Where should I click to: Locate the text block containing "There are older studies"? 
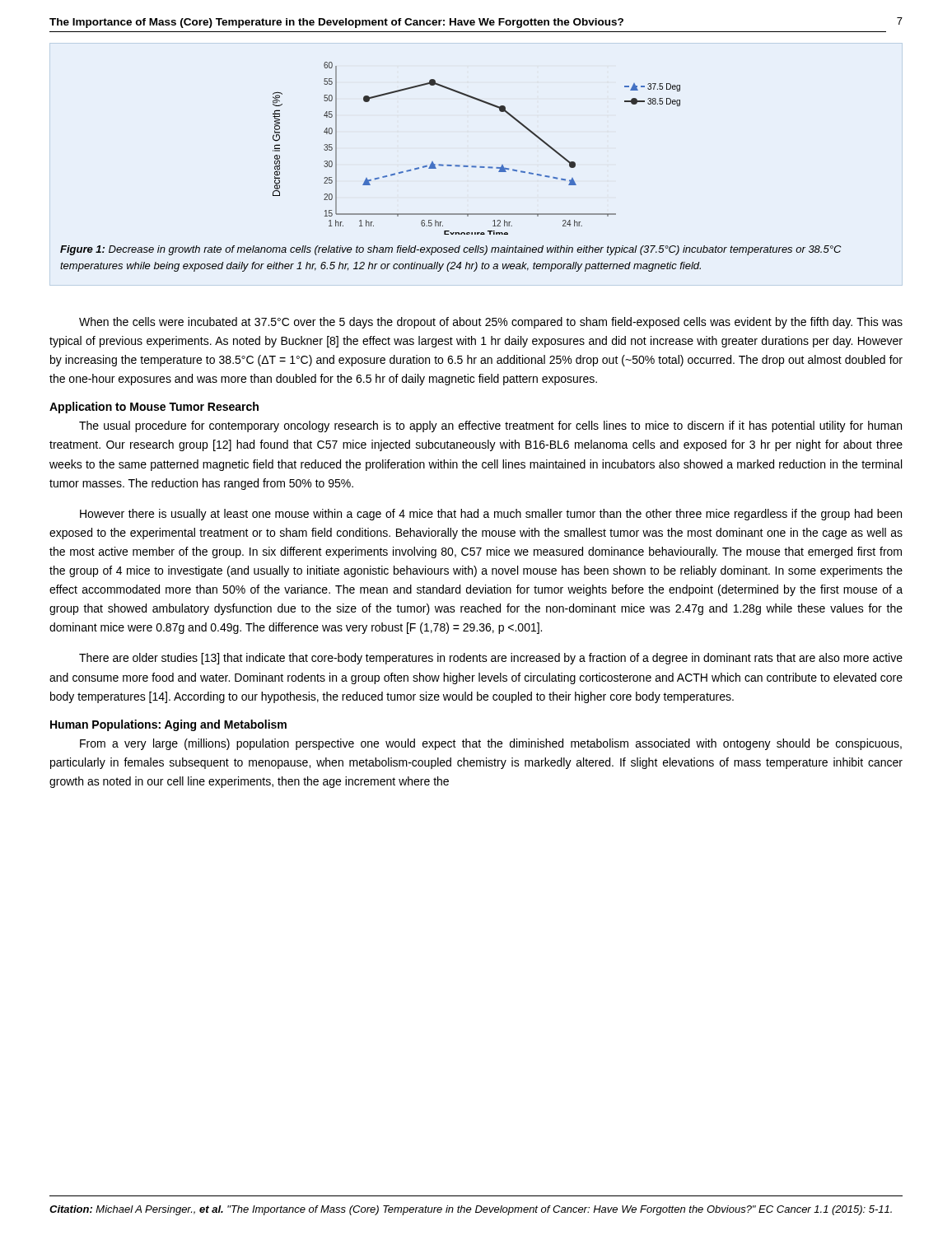[476, 677]
